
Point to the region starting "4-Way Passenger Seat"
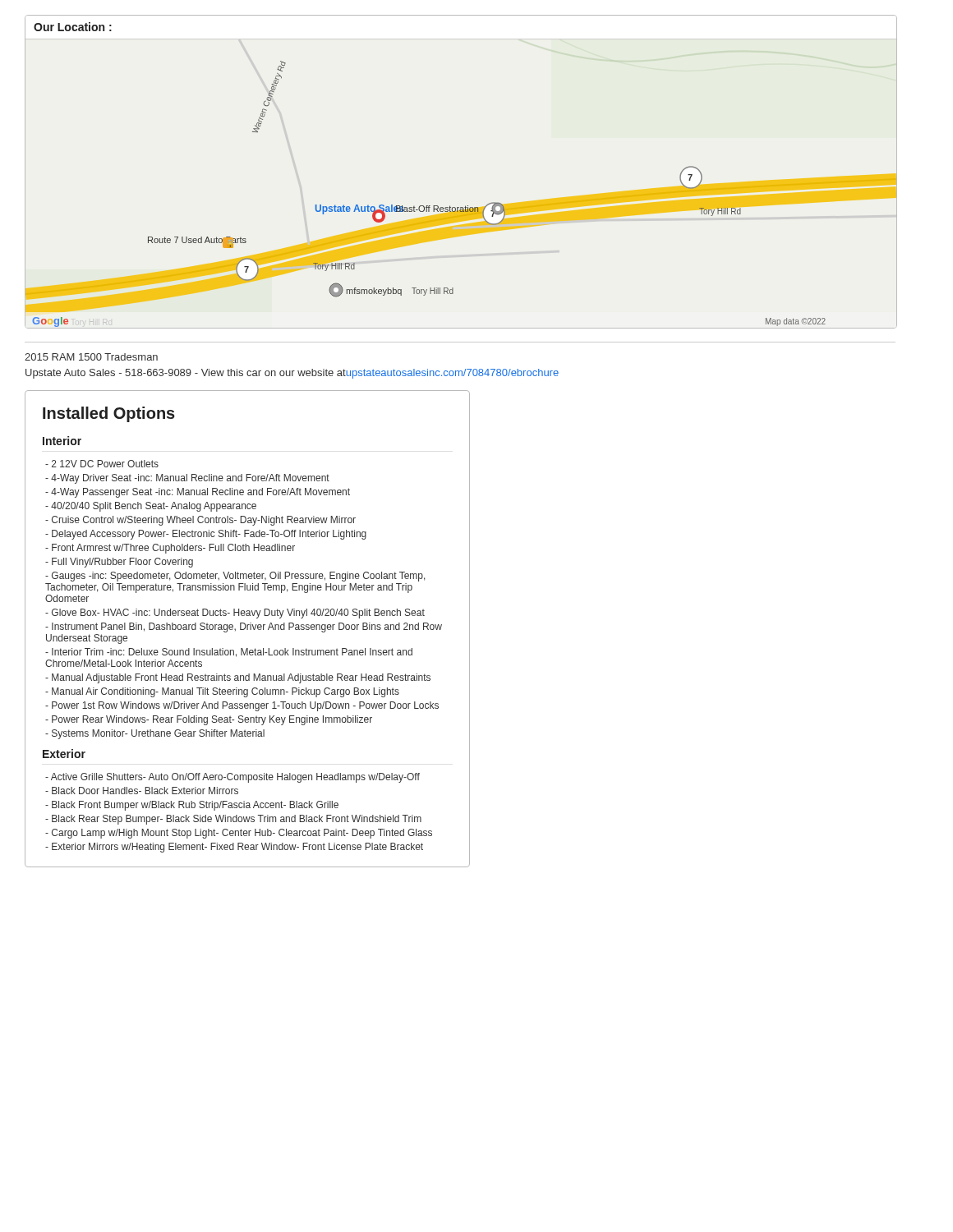[x=201, y=492]
